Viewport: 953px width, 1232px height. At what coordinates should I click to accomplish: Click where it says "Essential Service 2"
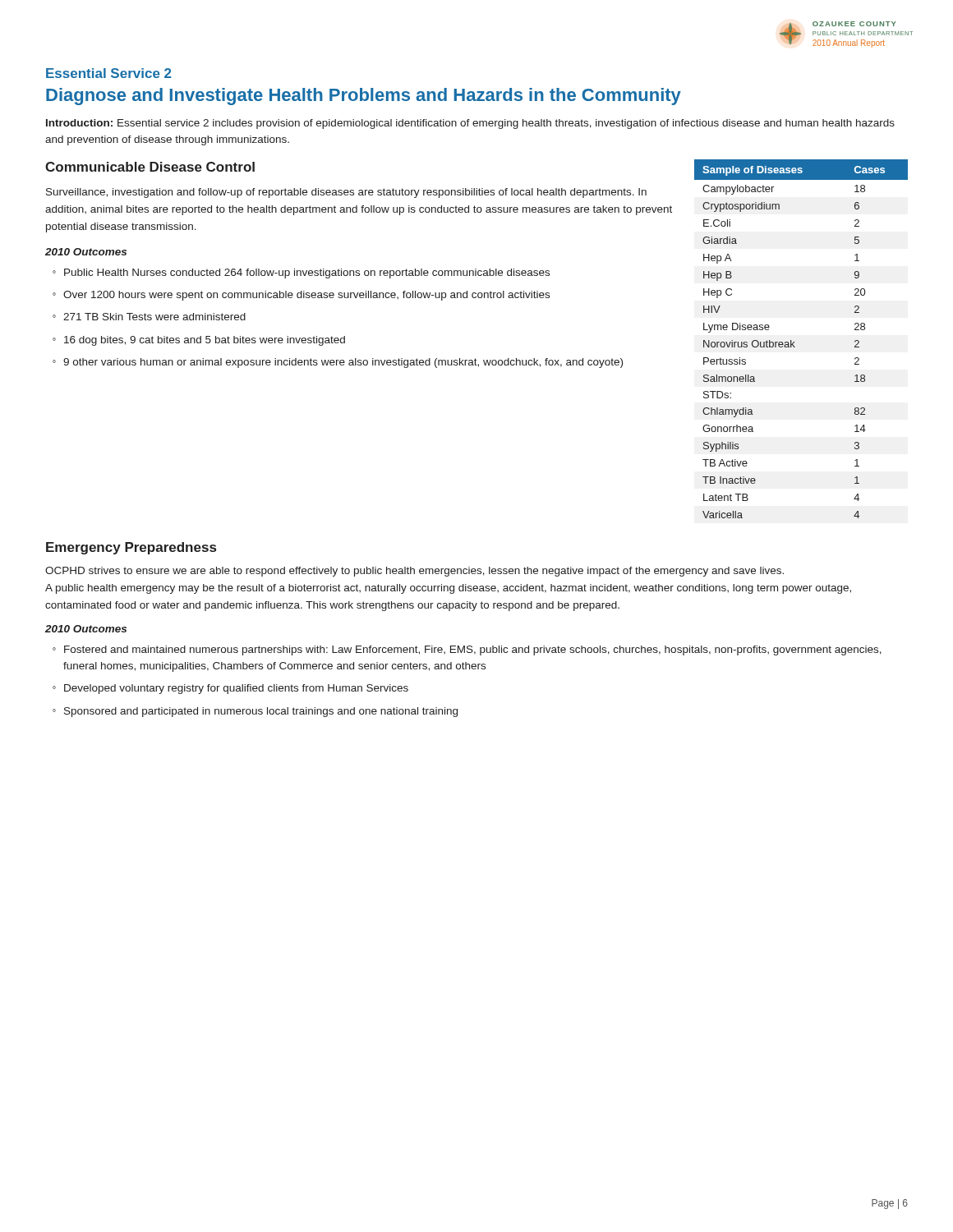[x=108, y=73]
